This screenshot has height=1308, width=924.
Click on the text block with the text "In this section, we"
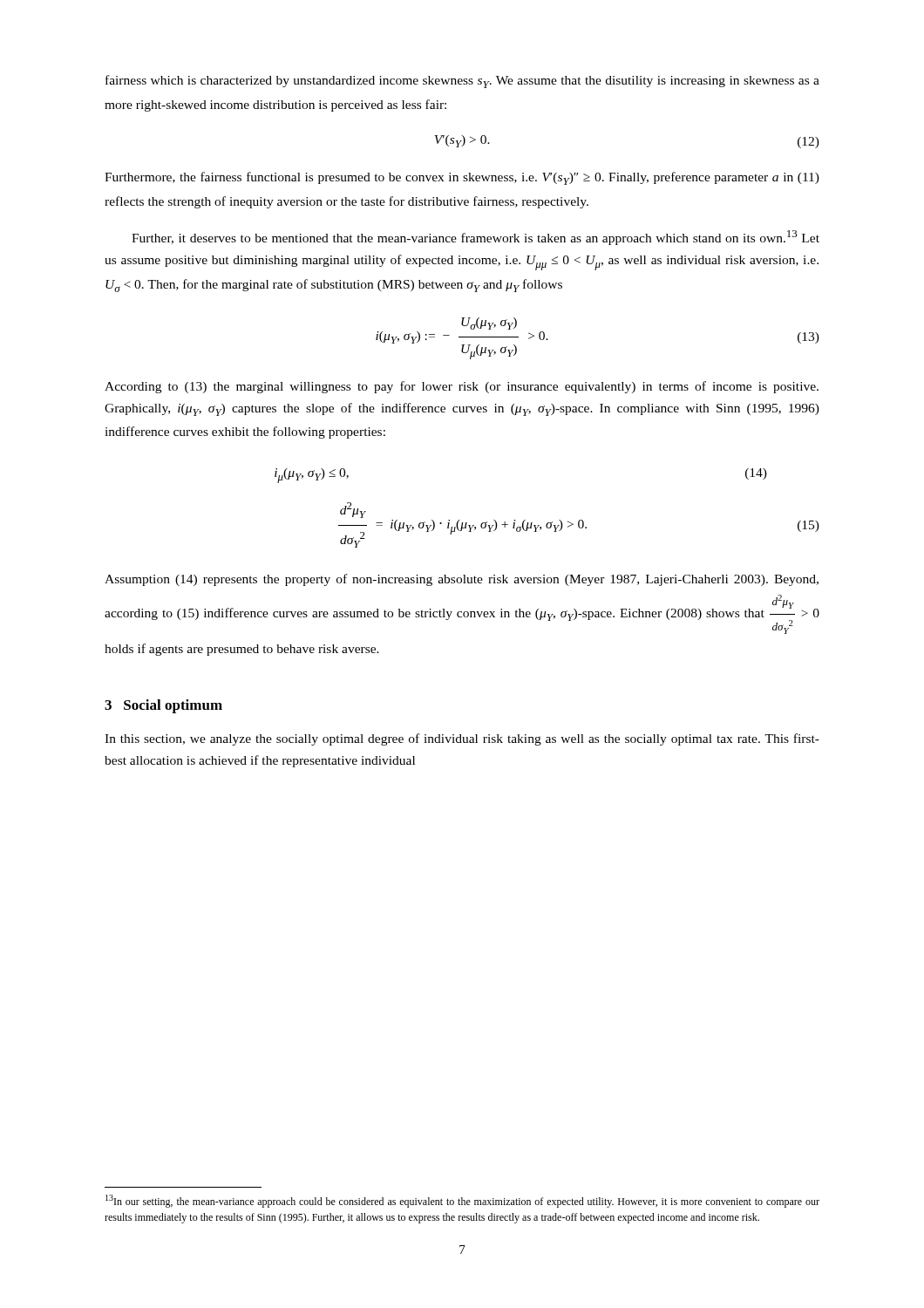coord(462,749)
